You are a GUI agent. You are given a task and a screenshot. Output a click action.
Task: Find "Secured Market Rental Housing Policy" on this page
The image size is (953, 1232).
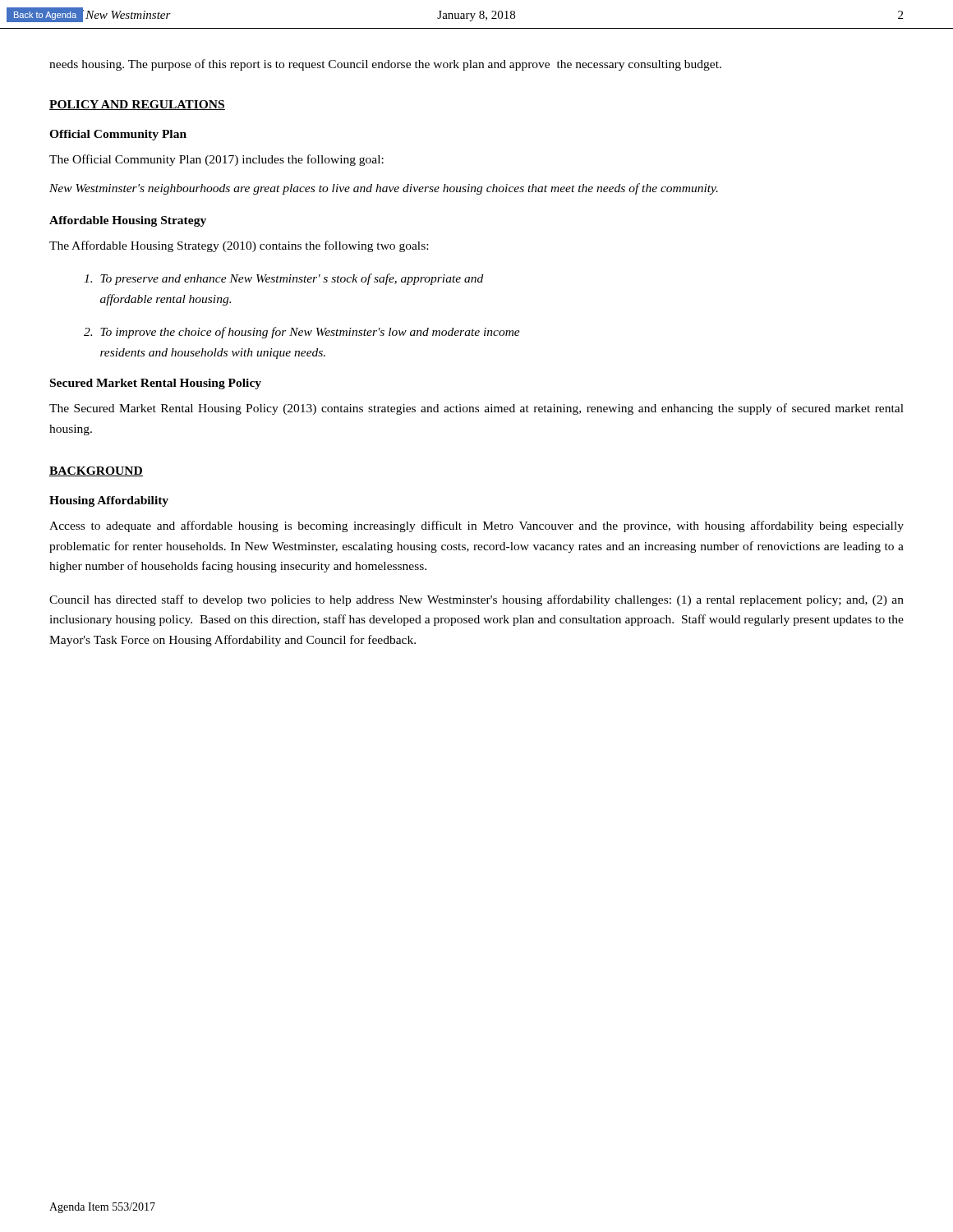tap(155, 383)
